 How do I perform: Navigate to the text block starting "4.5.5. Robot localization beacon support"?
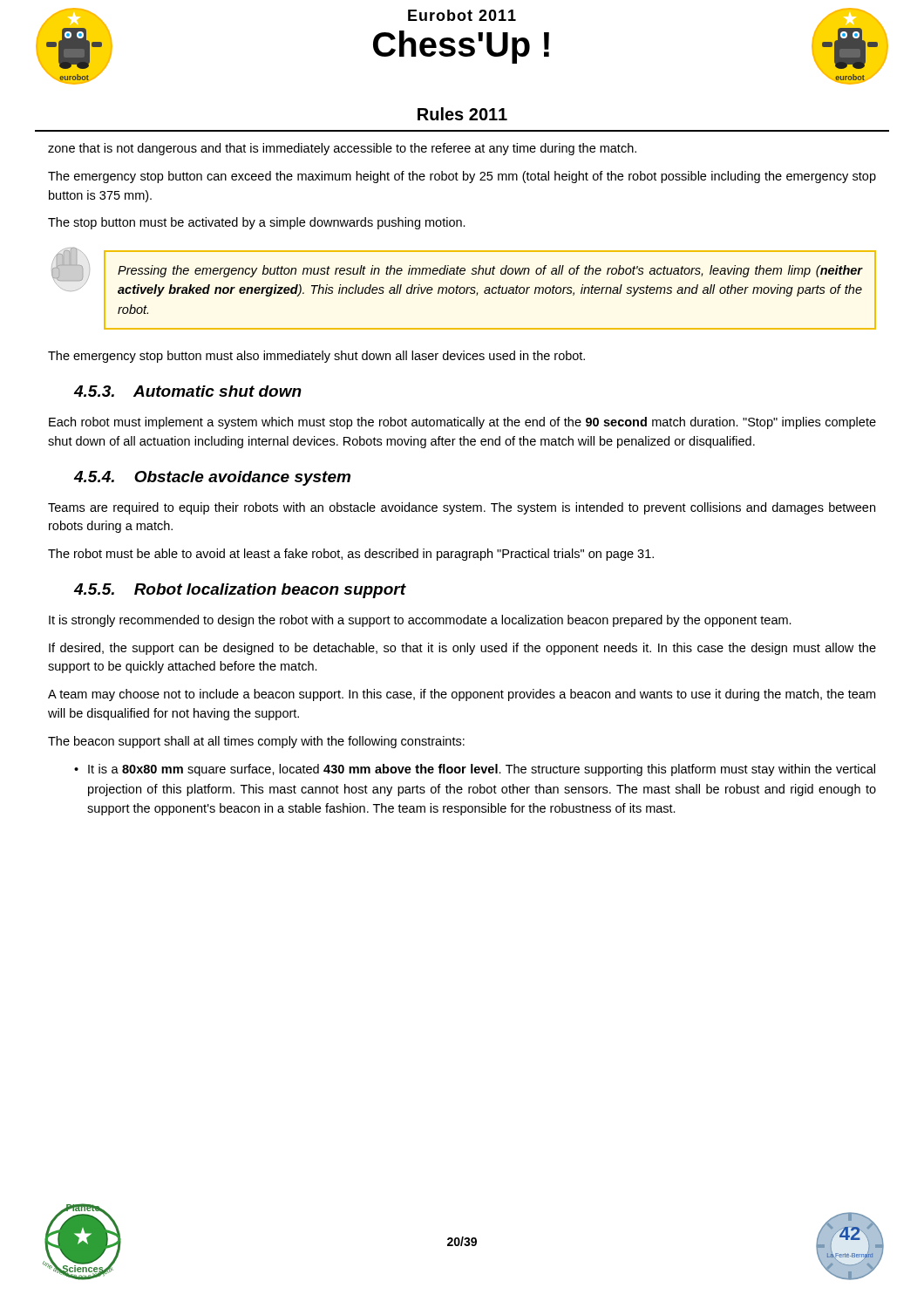(x=240, y=589)
